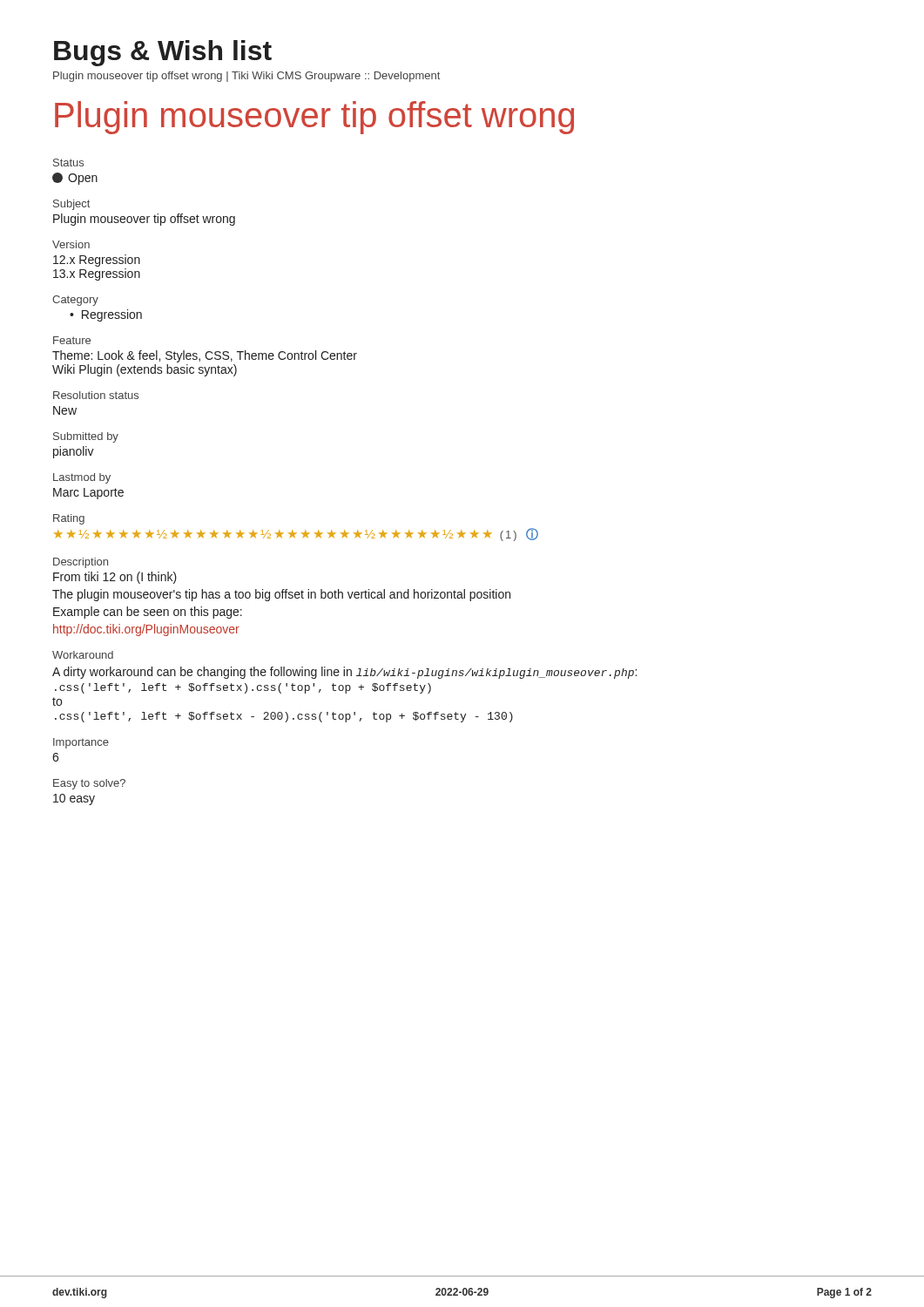Point to the region starting "Easy to solve?"
Viewport: 924px width, 1307px height.
coord(89,783)
